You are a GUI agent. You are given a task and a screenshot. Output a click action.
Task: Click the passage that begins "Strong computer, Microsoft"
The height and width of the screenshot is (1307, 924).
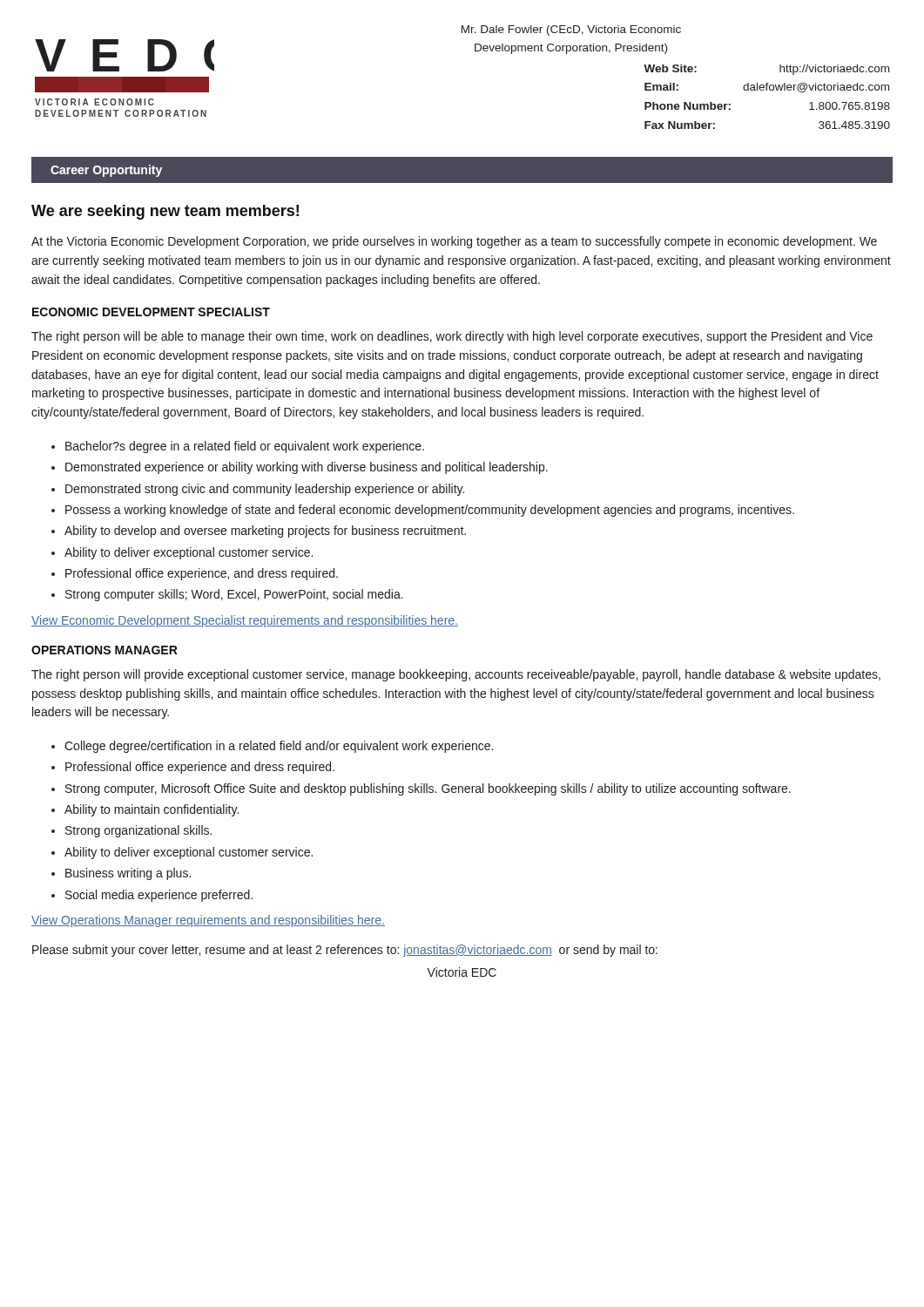point(428,788)
